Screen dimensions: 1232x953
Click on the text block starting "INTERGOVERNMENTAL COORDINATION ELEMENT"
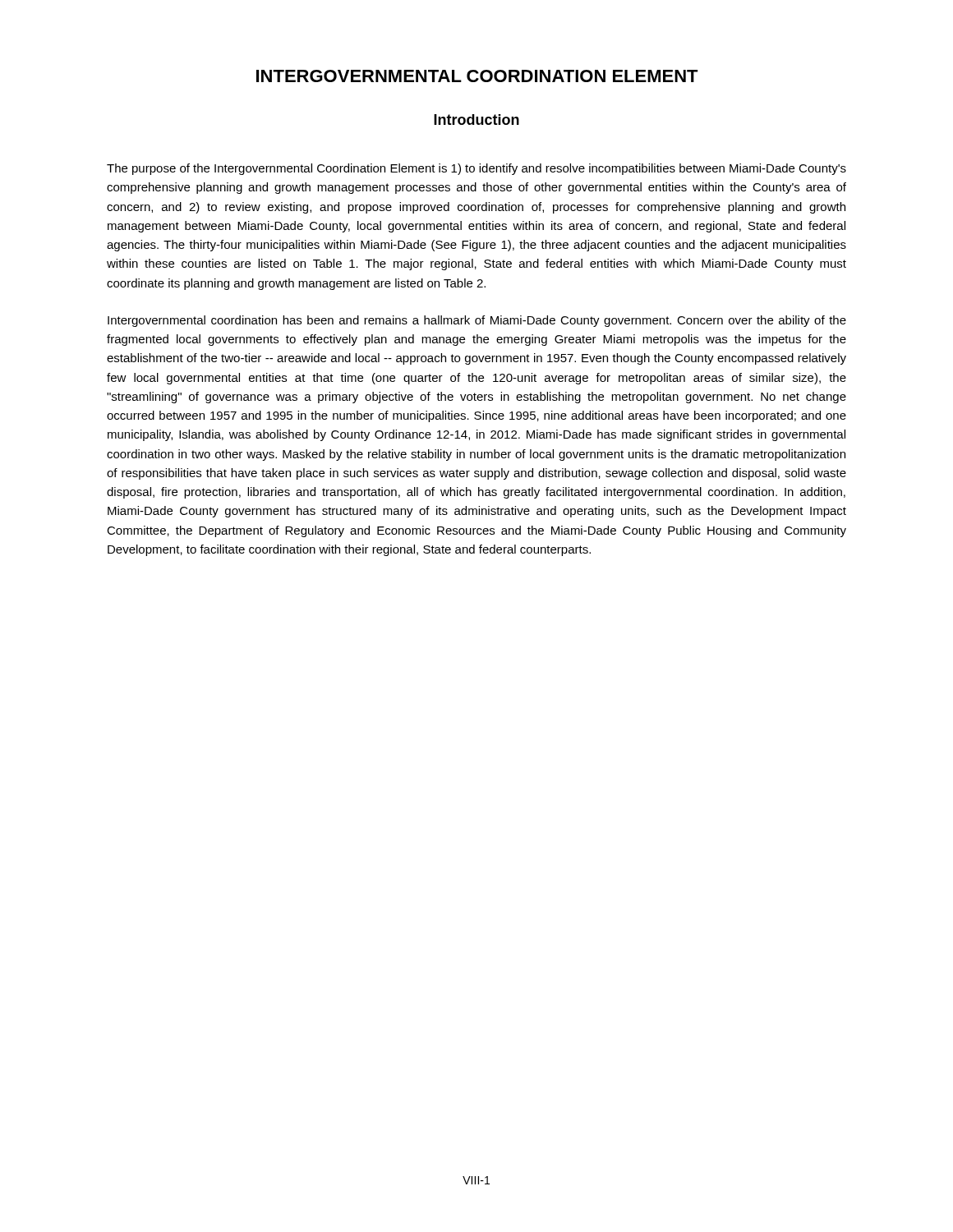click(476, 76)
